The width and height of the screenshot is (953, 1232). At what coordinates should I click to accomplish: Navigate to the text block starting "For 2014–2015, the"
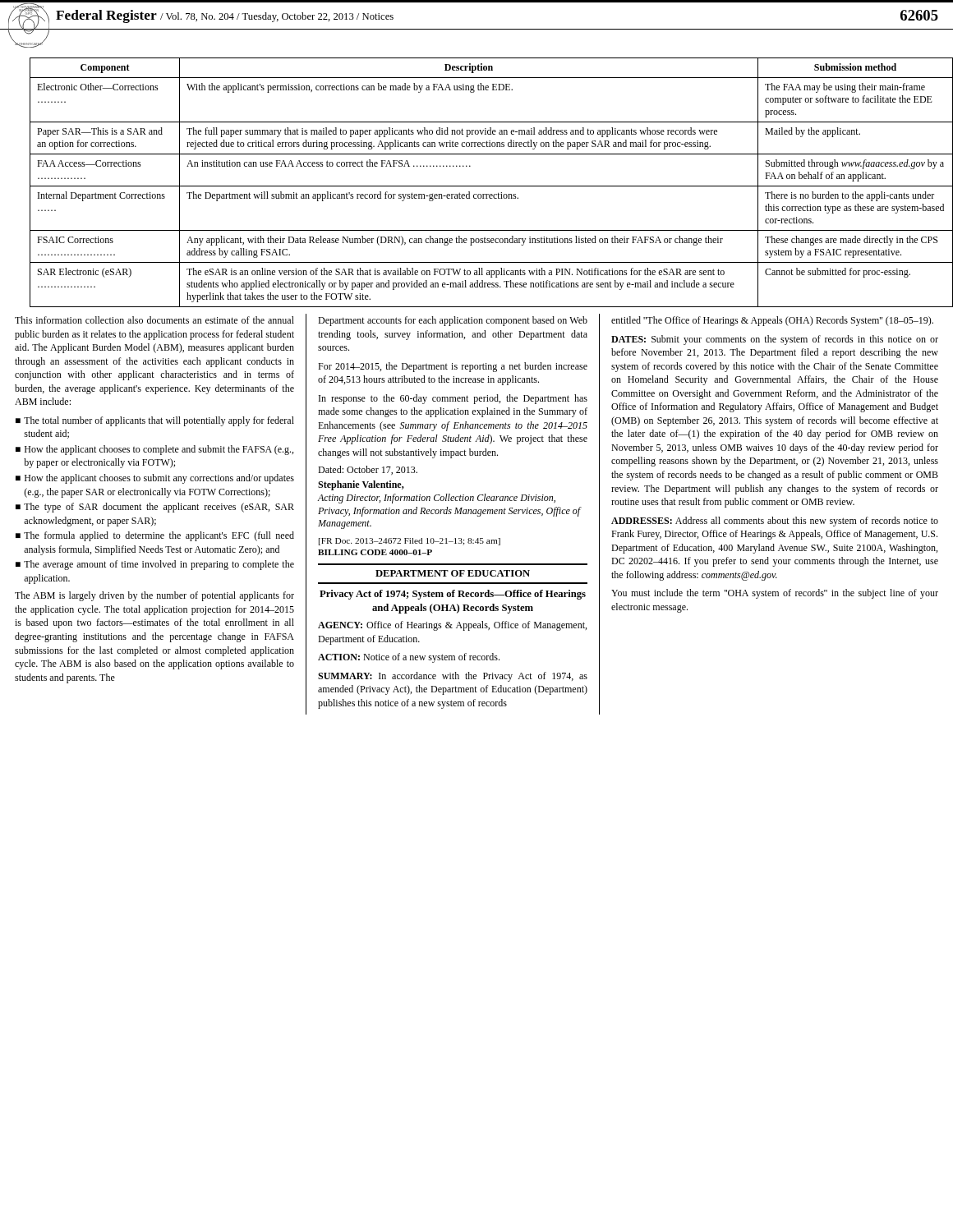click(453, 373)
